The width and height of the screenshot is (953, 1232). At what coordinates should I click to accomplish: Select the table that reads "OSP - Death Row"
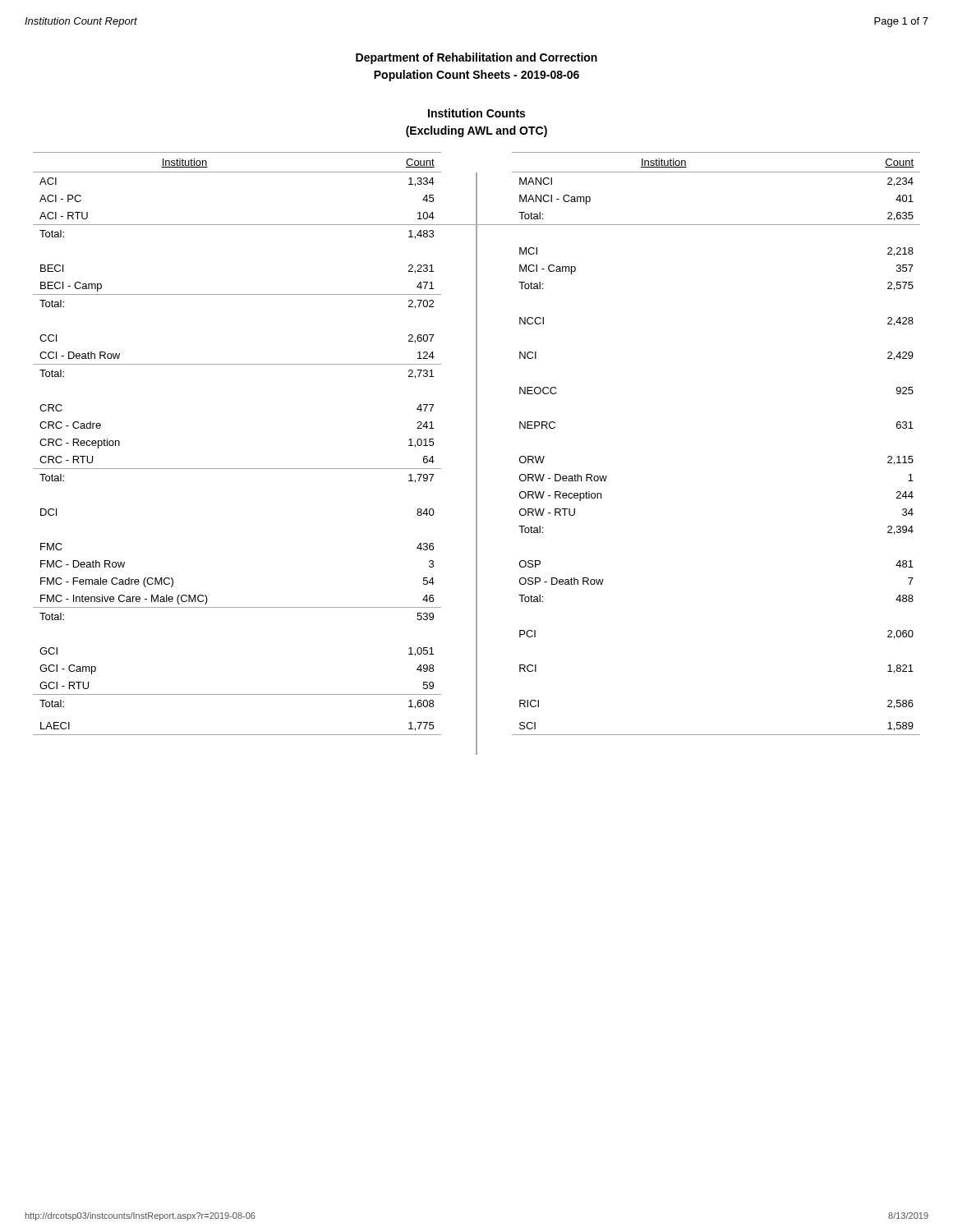pos(476,453)
